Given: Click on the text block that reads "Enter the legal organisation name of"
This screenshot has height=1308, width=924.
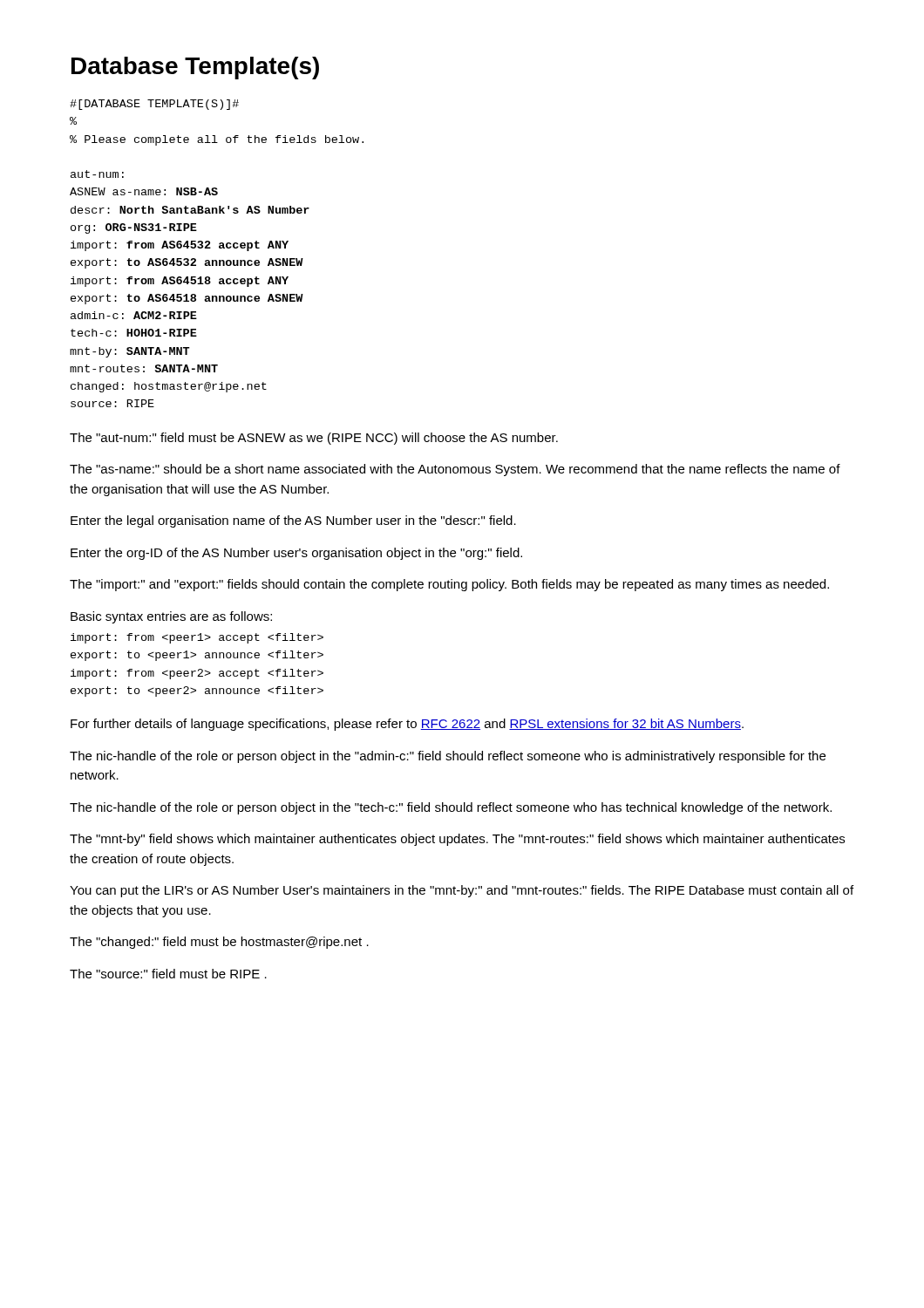Looking at the screenshot, I should 462,521.
